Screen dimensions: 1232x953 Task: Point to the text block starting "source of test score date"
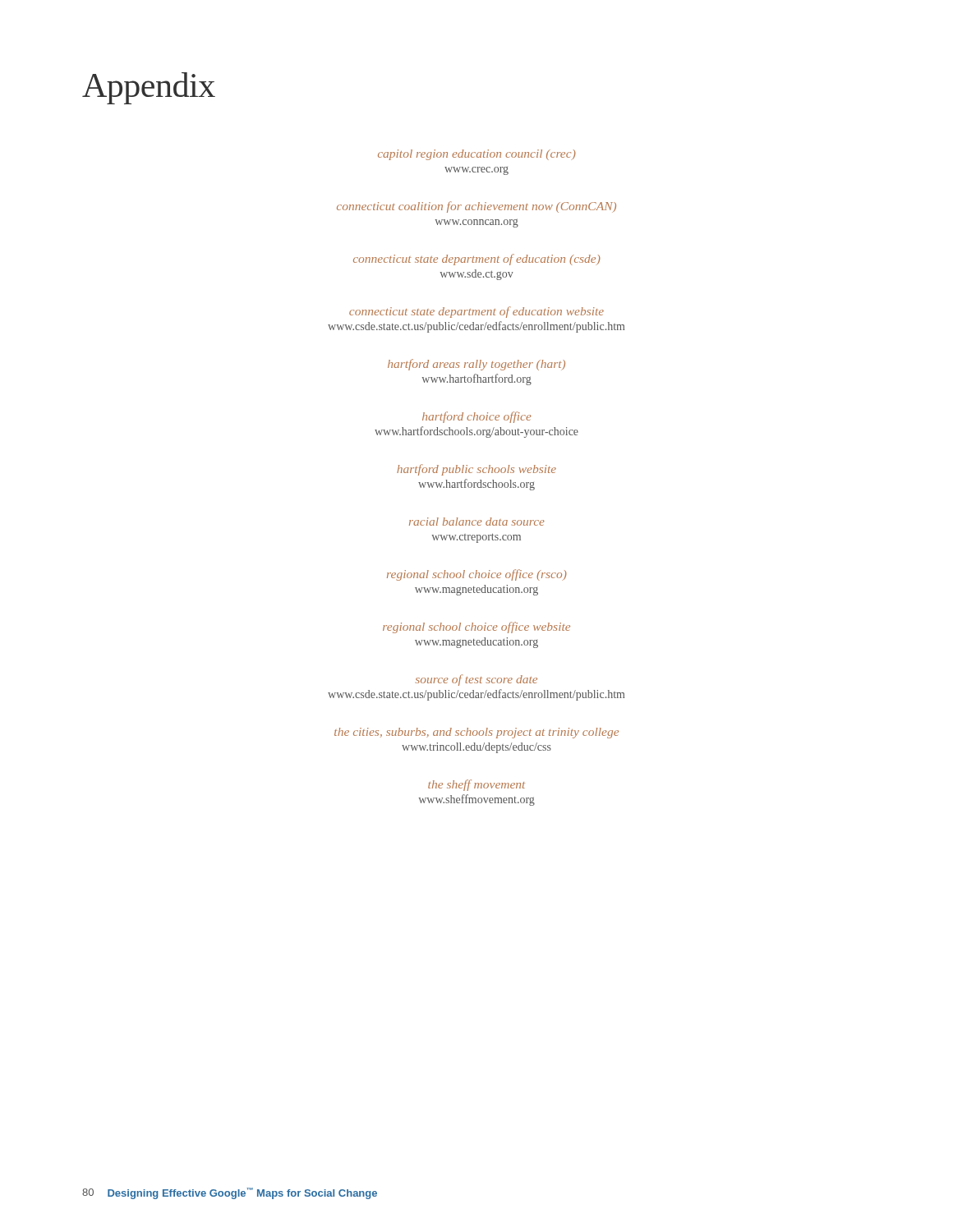coord(476,687)
